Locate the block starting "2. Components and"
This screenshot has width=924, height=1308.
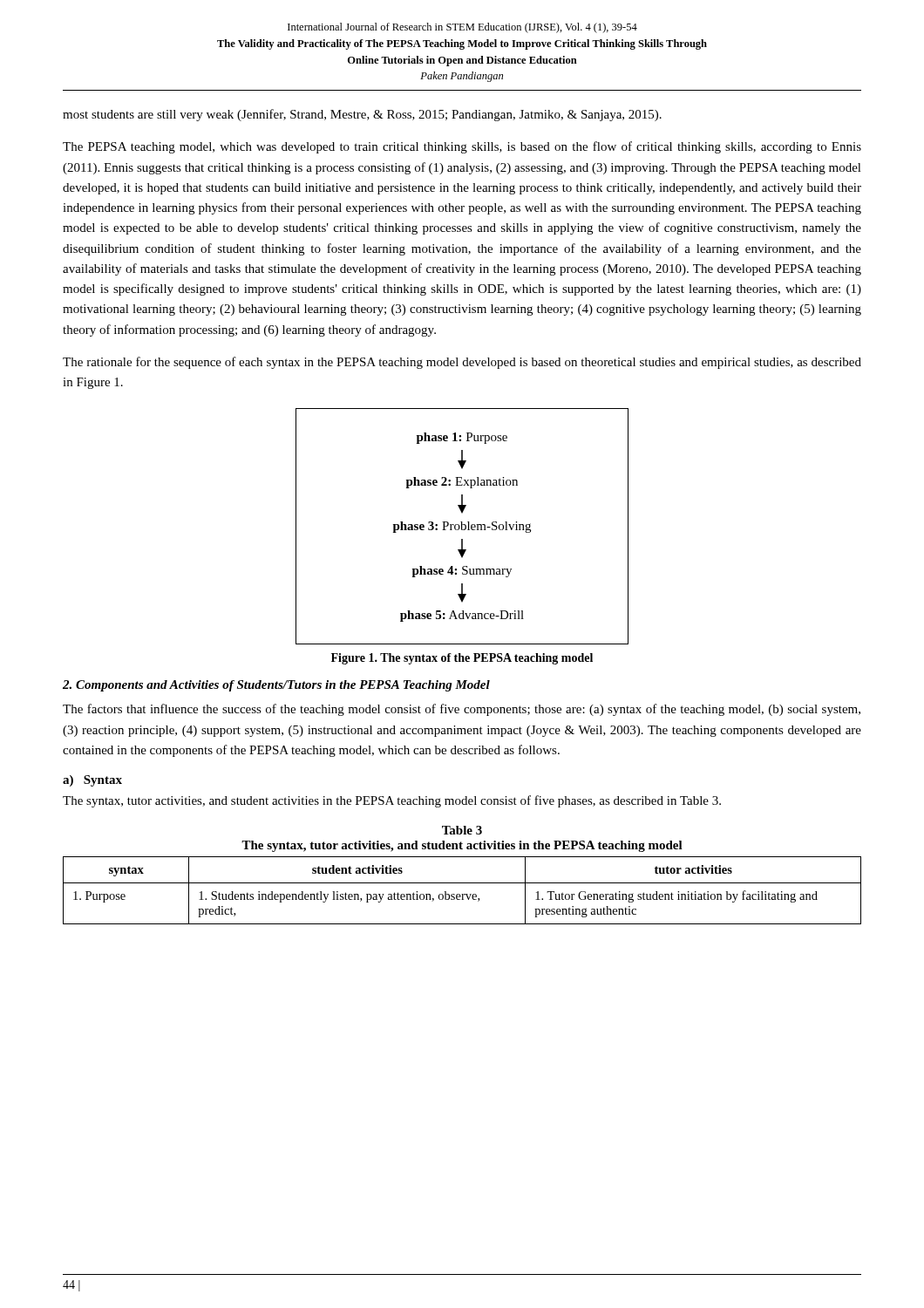tap(276, 685)
